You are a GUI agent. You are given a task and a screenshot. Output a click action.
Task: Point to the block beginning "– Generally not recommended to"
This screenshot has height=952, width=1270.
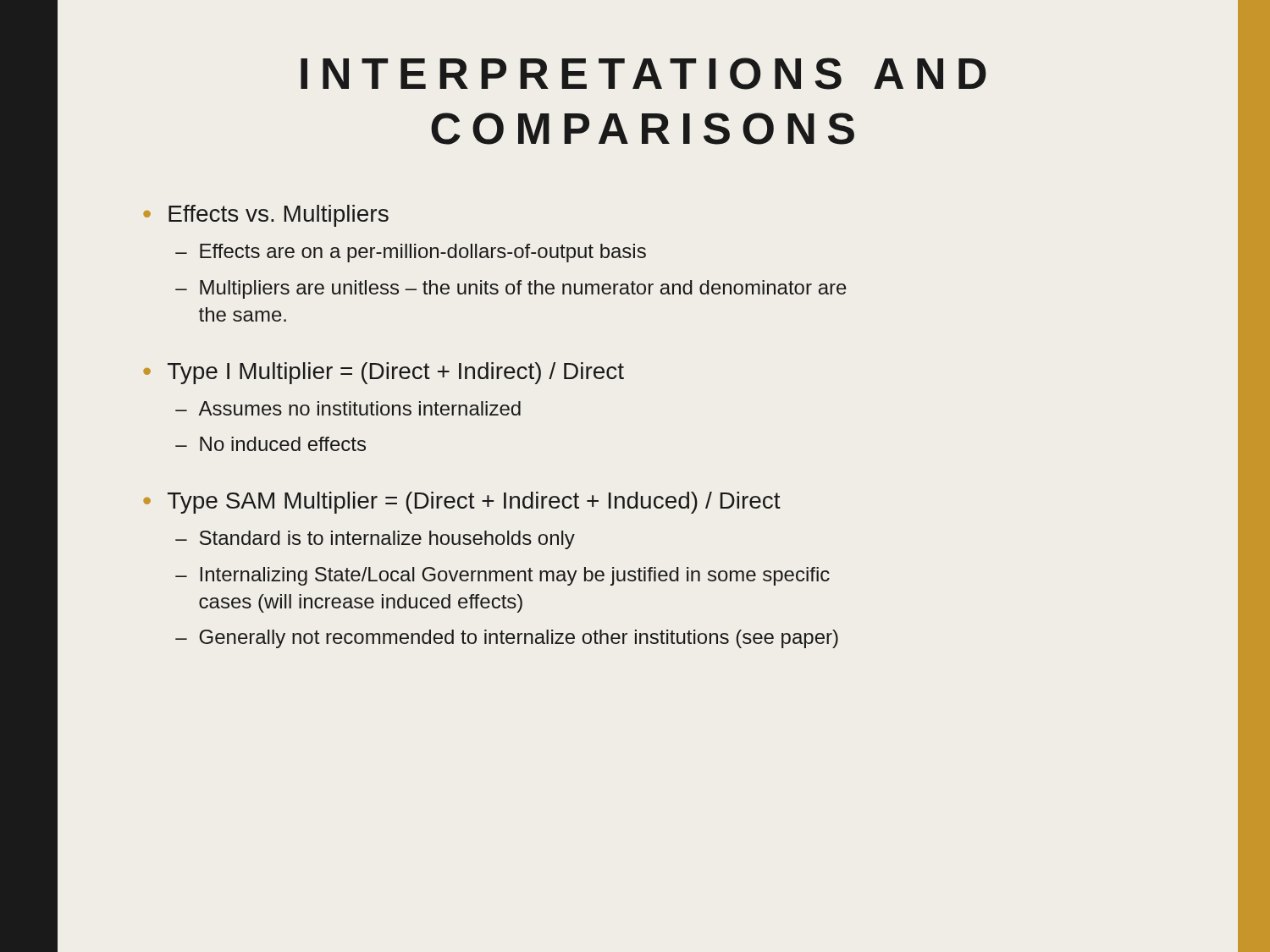click(x=507, y=638)
